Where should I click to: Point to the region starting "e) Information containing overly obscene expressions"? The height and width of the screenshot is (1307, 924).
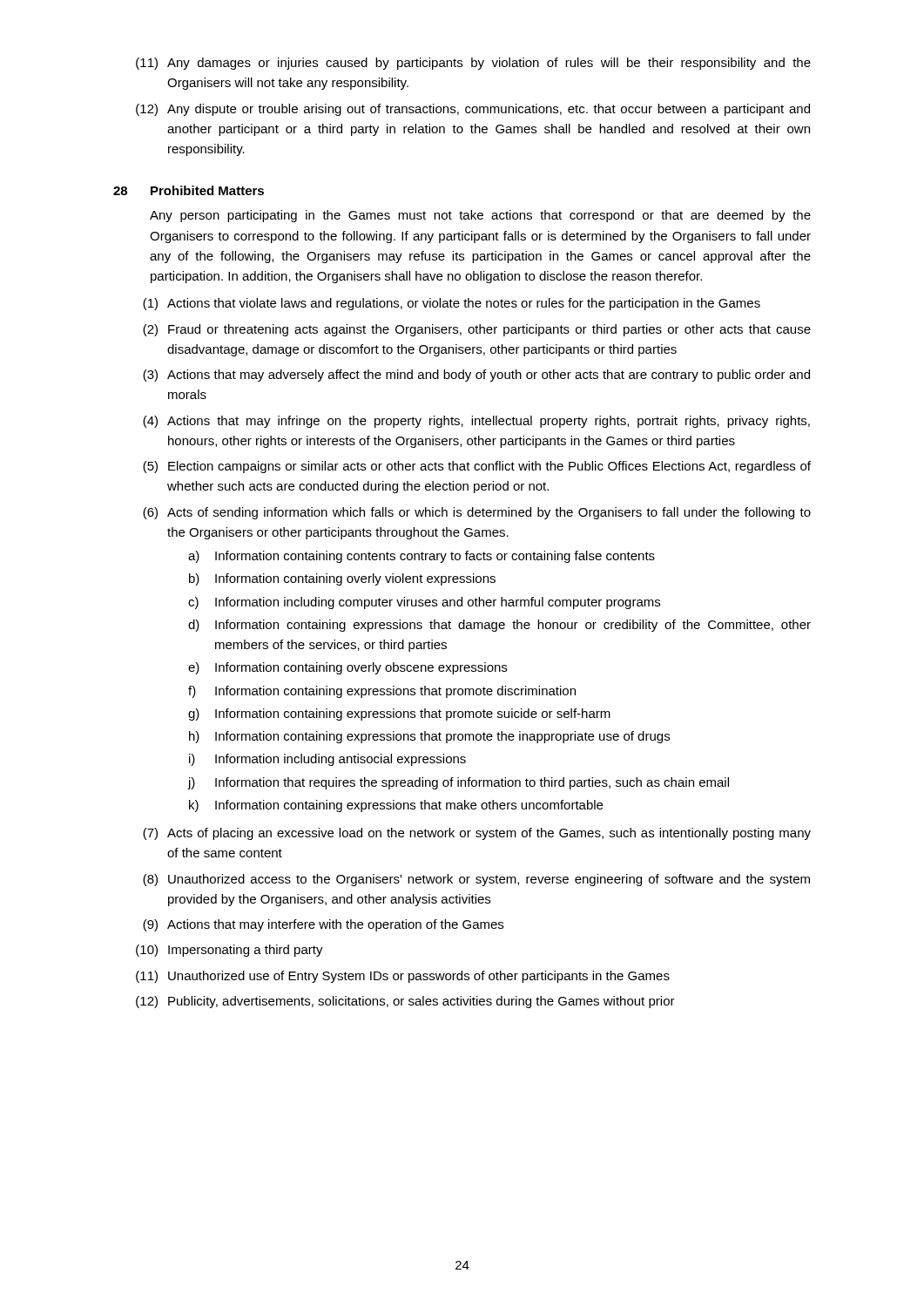coord(499,667)
